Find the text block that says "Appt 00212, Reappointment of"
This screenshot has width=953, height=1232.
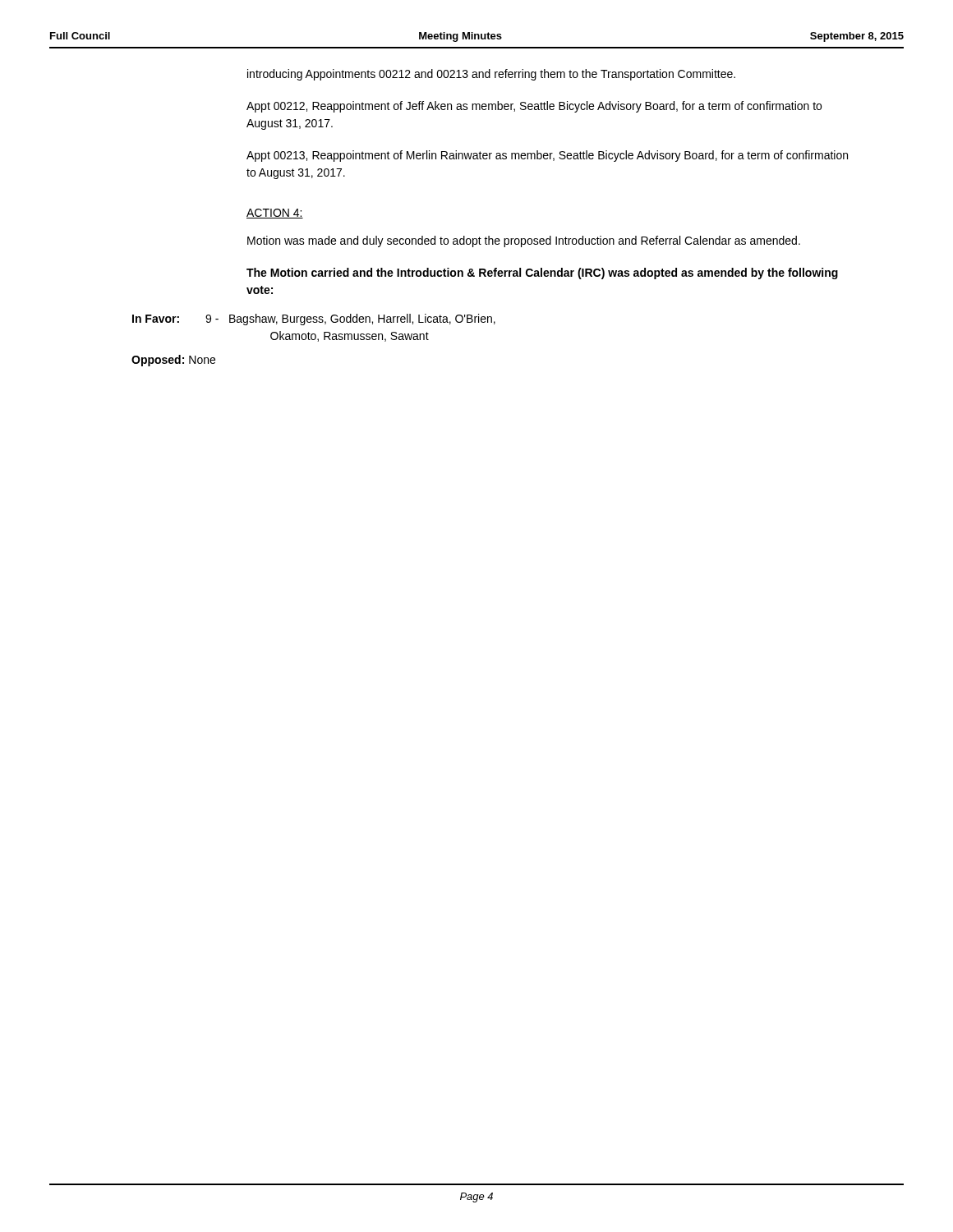(534, 115)
